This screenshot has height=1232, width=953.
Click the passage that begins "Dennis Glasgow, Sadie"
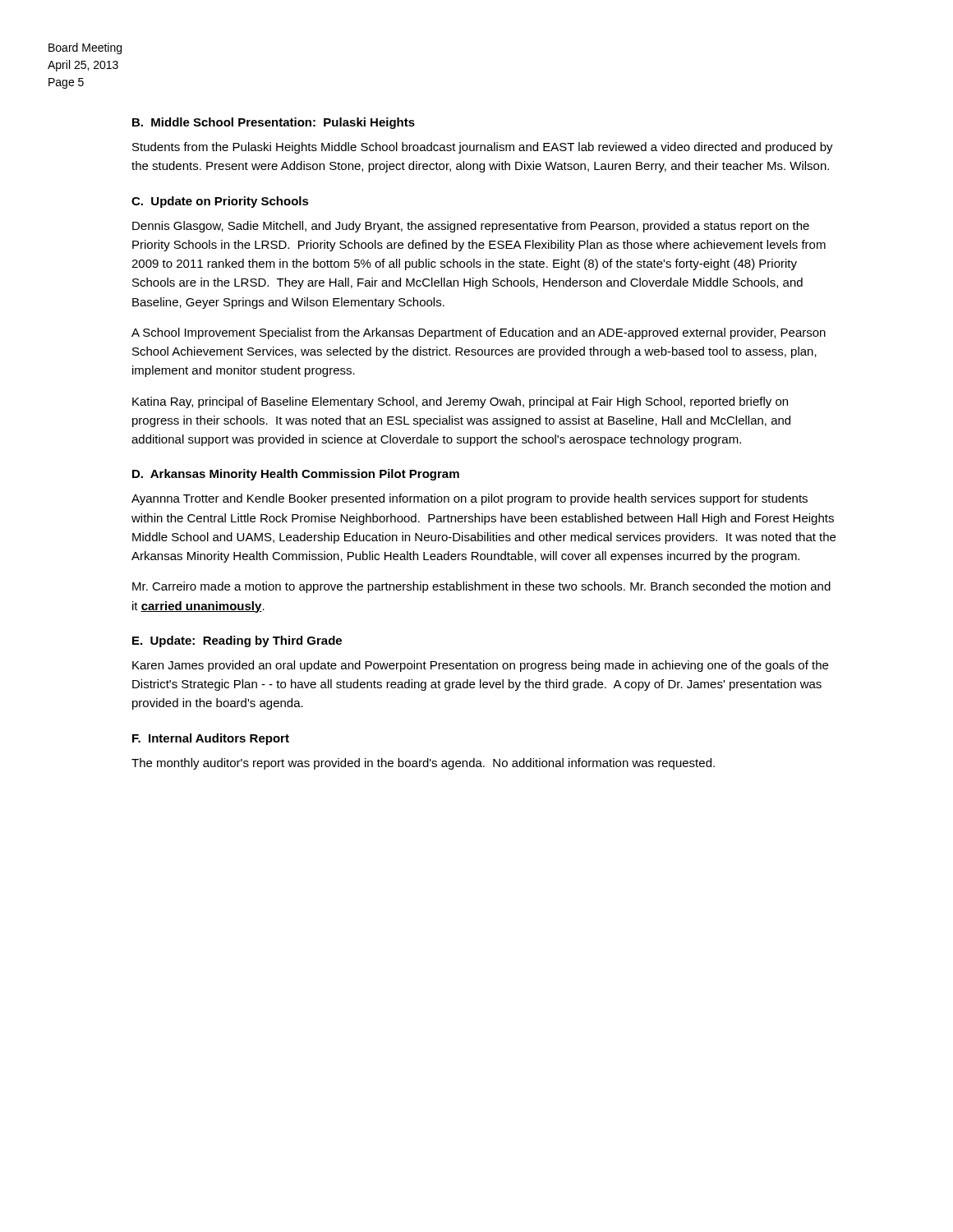click(479, 263)
